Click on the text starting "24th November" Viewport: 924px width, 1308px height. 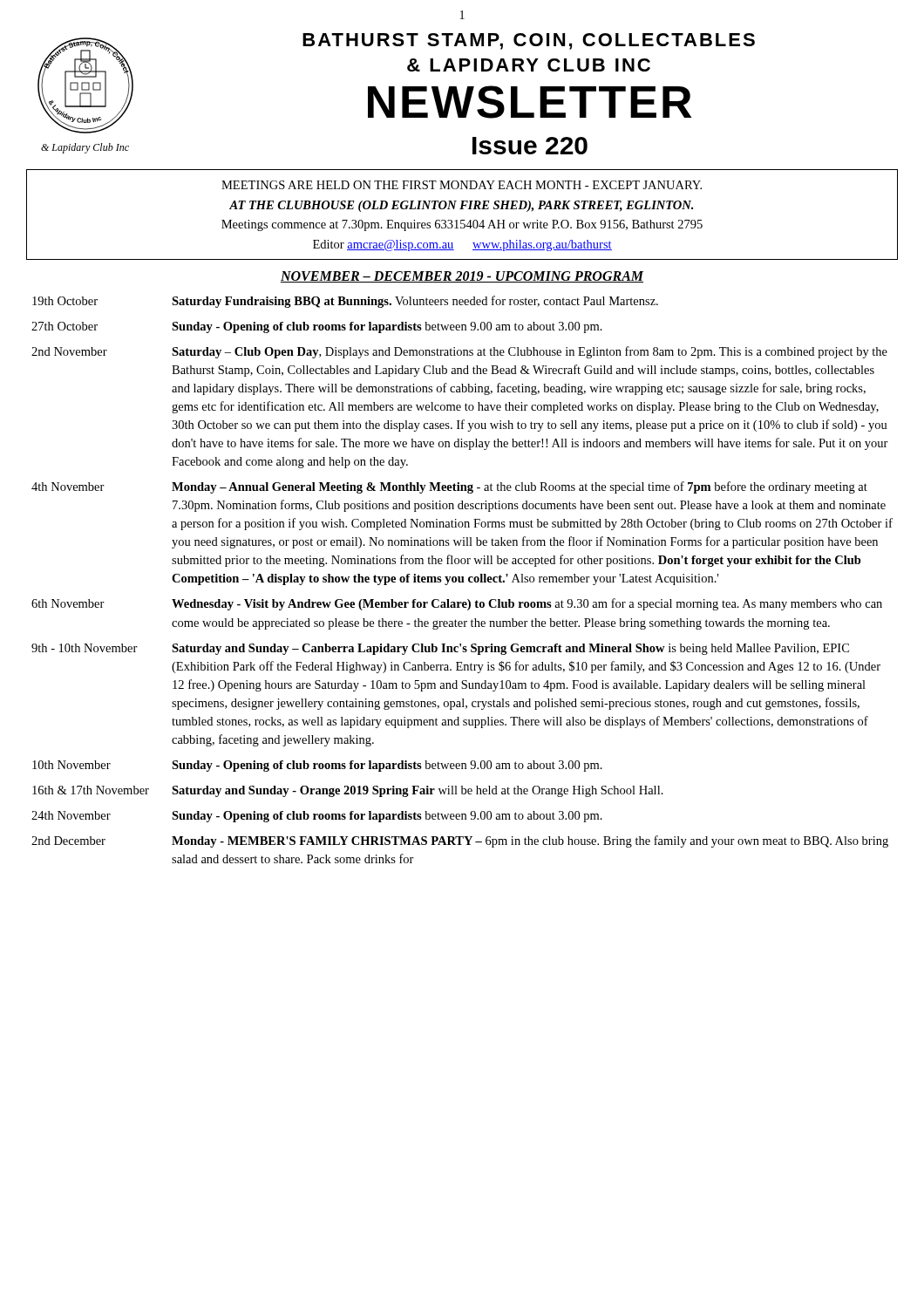coord(71,815)
